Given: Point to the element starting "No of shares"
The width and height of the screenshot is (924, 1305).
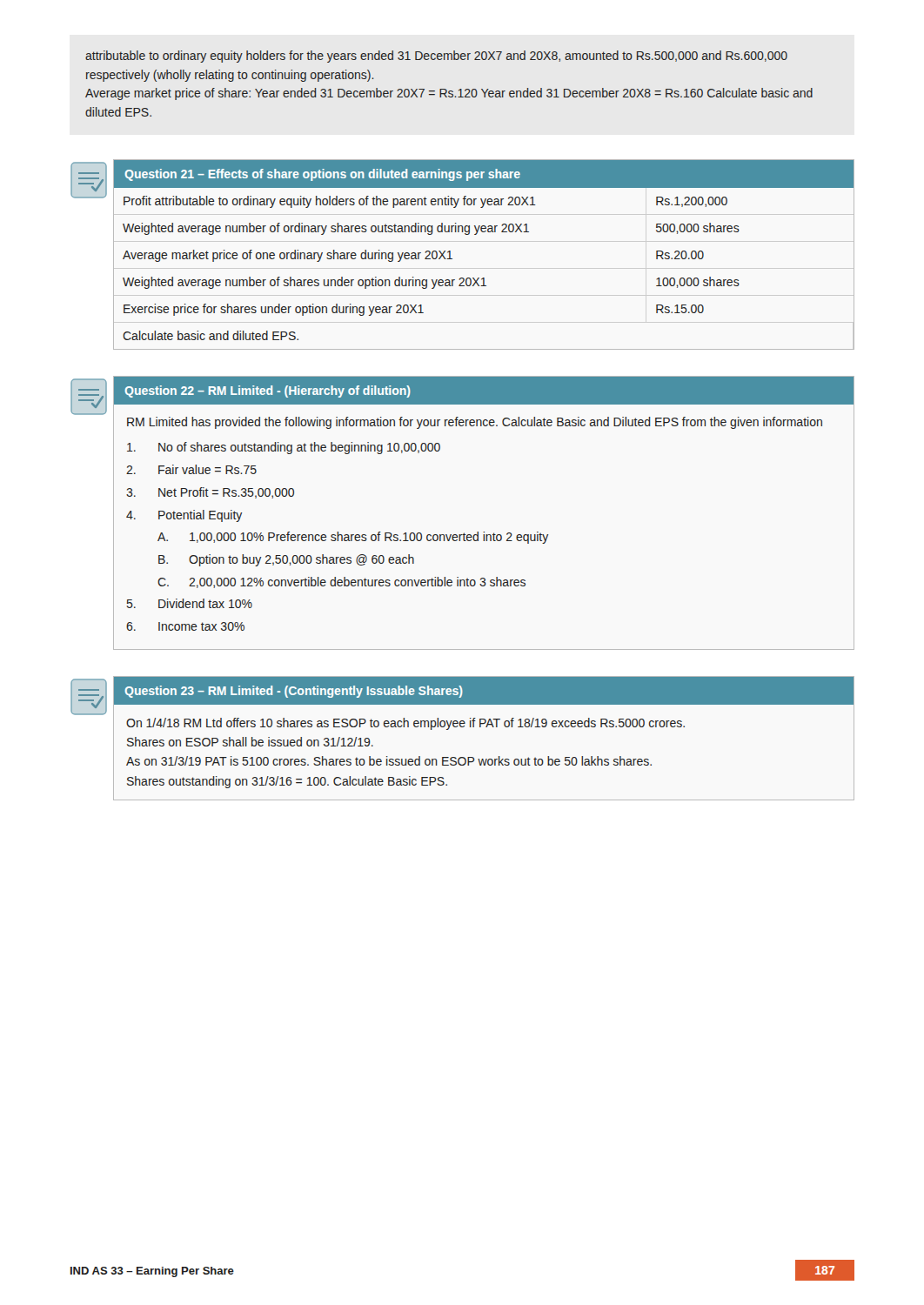Looking at the screenshot, I should click(x=283, y=448).
